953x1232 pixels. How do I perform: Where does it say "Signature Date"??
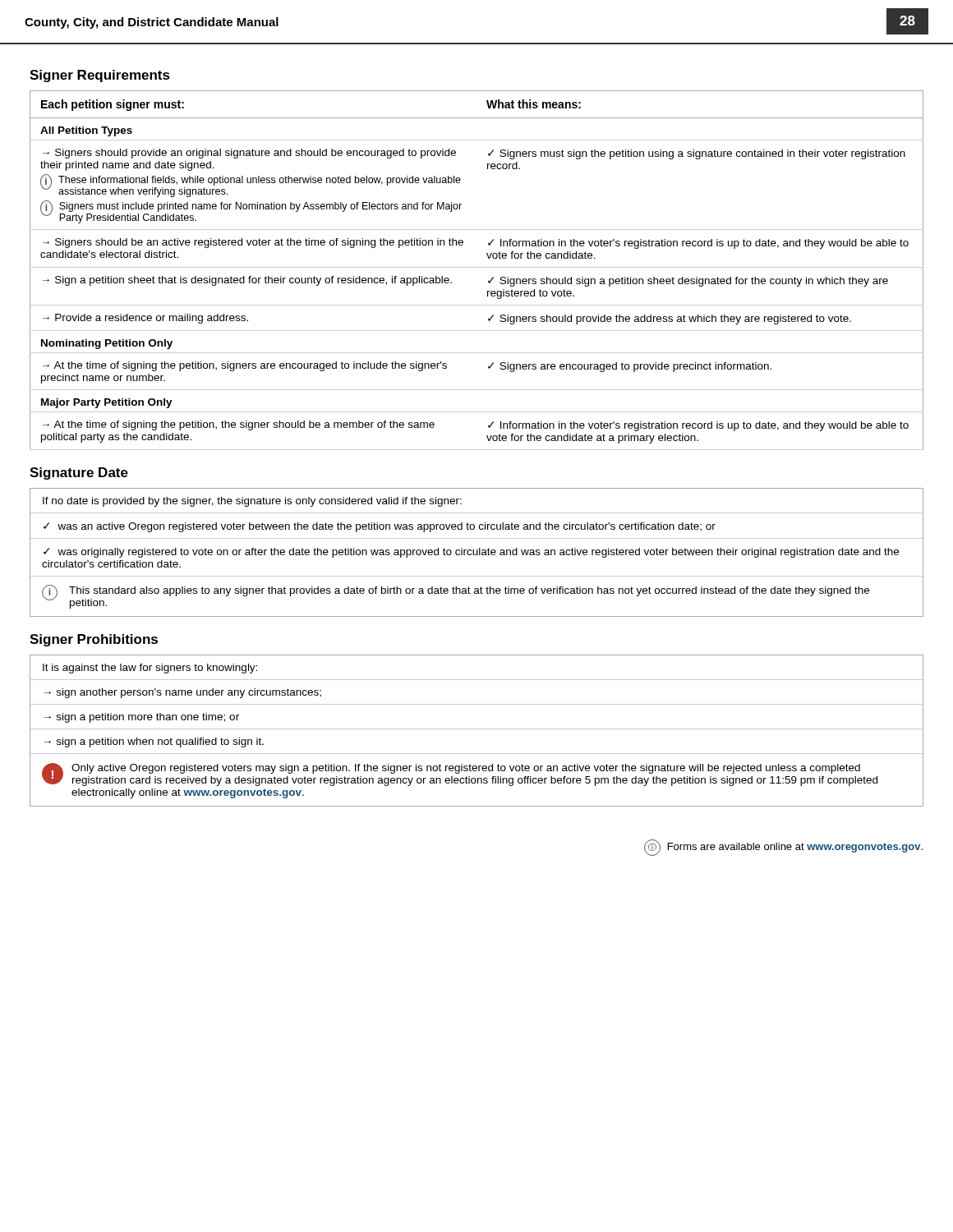coord(79,473)
